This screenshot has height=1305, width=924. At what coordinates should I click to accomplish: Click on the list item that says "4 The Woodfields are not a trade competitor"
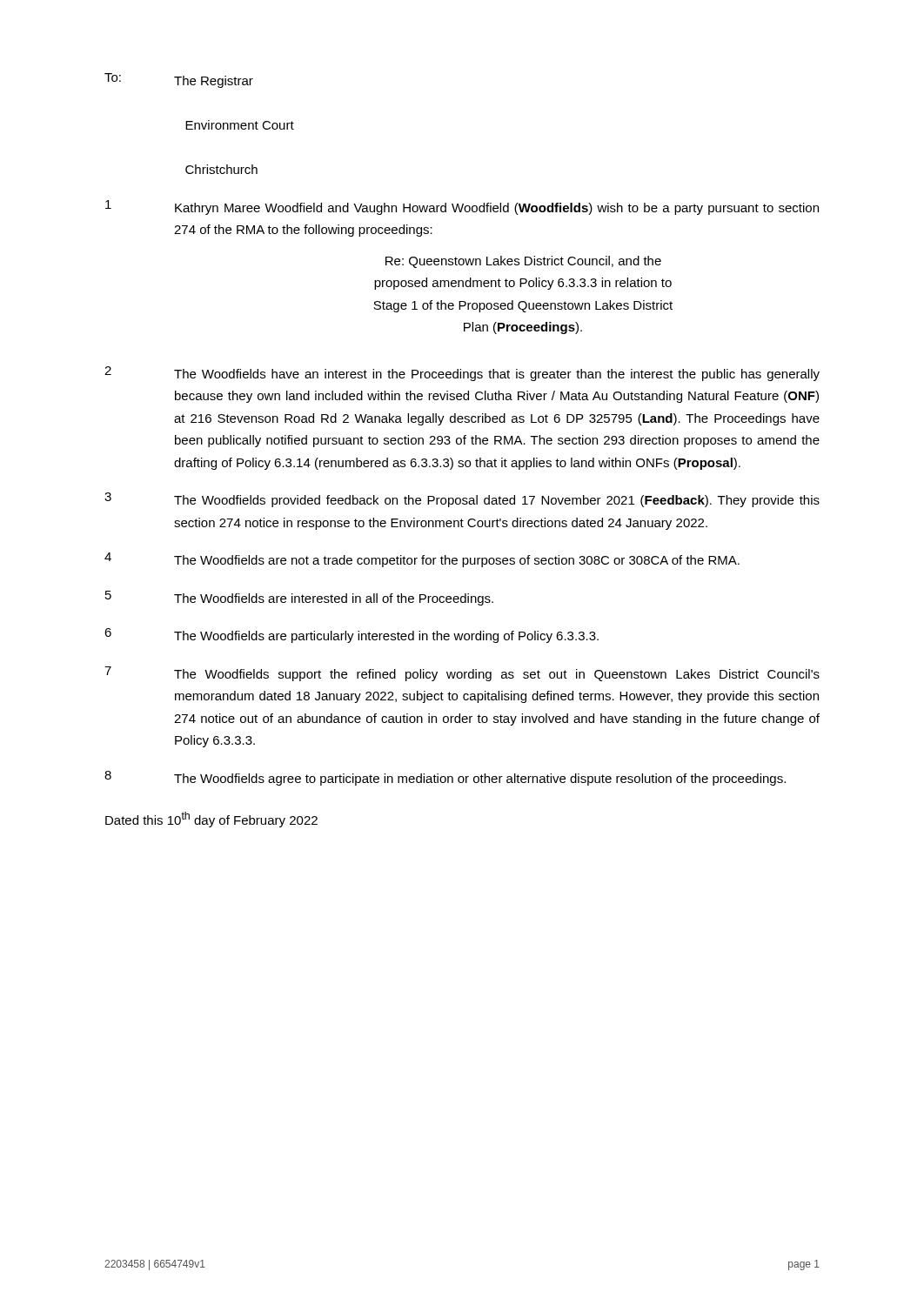click(462, 560)
